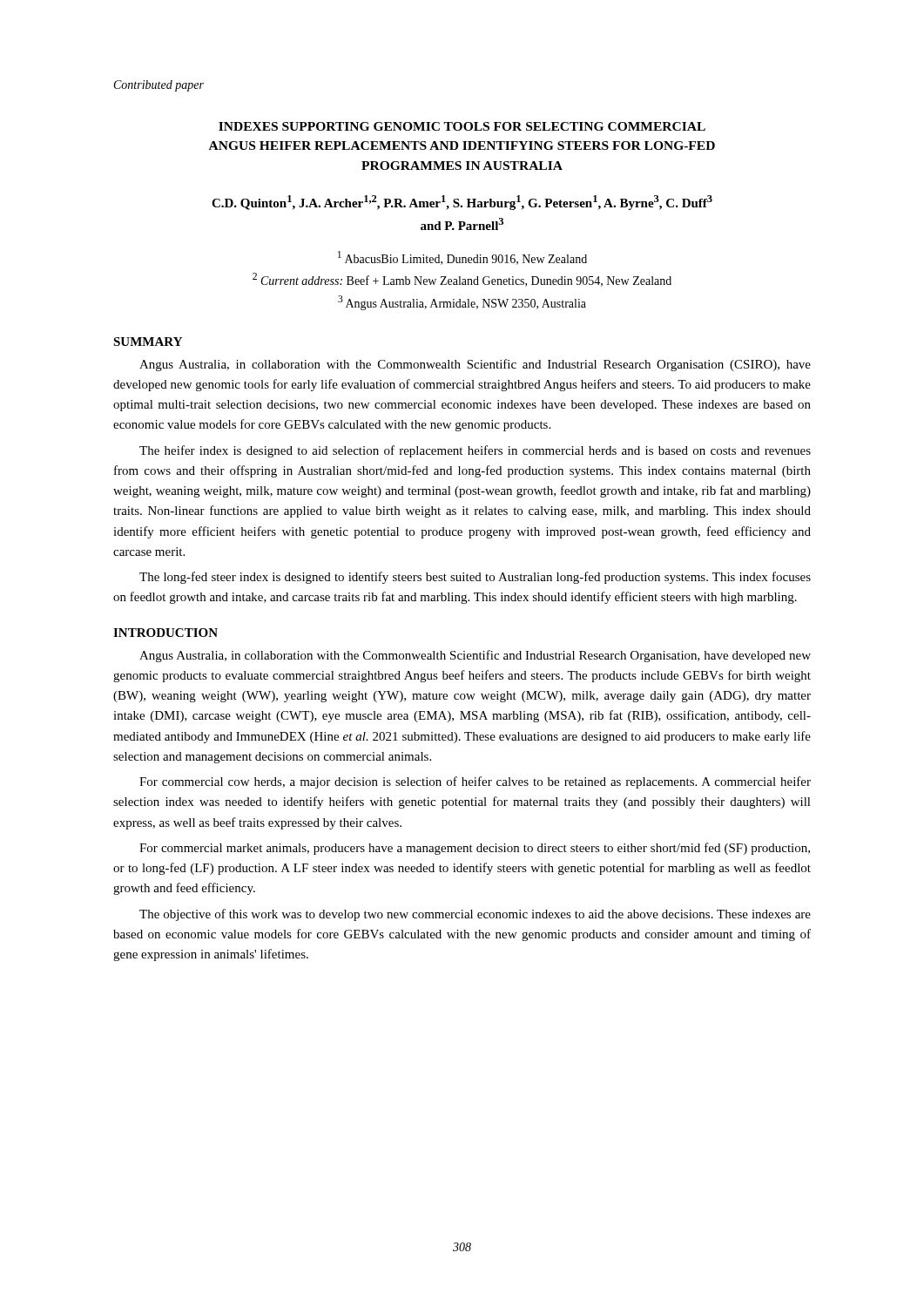Click the passage that begins "1 AbacusBio Limited, Dunedin"
Screen dimensions: 1307x924
pyautogui.click(x=462, y=280)
